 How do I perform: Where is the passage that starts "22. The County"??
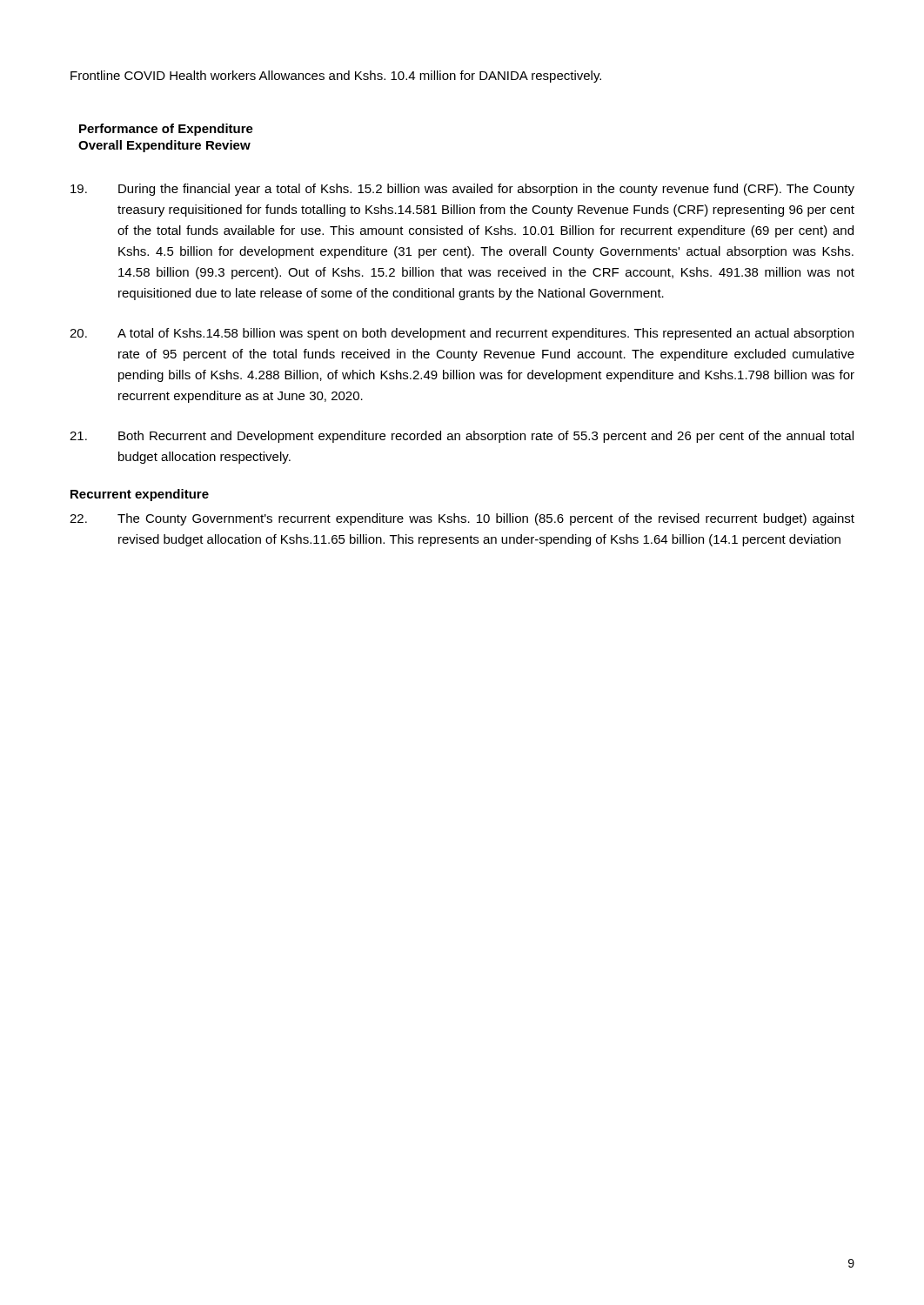(462, 529)
